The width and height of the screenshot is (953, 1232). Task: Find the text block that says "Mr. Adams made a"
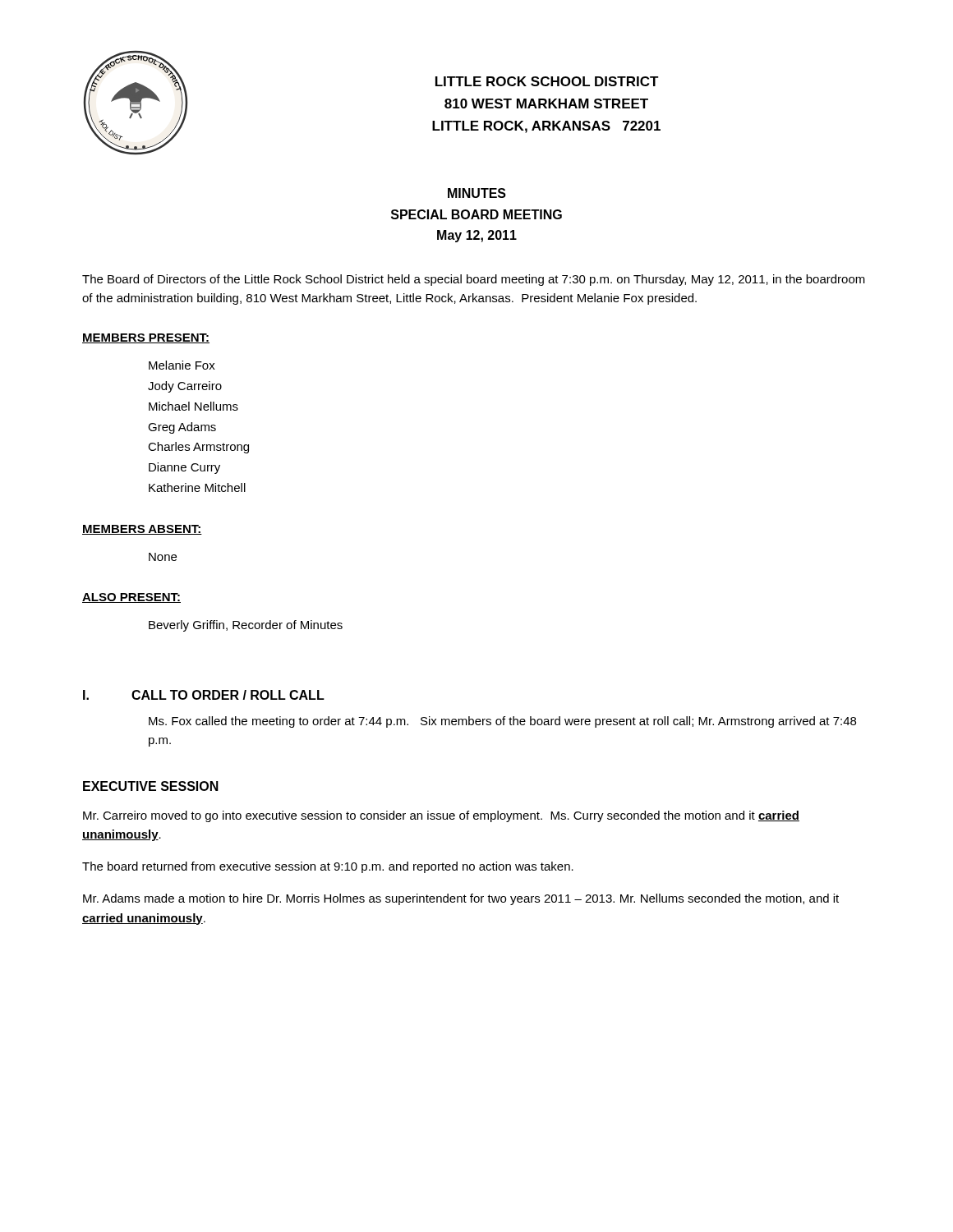click(x=461, y=908)
